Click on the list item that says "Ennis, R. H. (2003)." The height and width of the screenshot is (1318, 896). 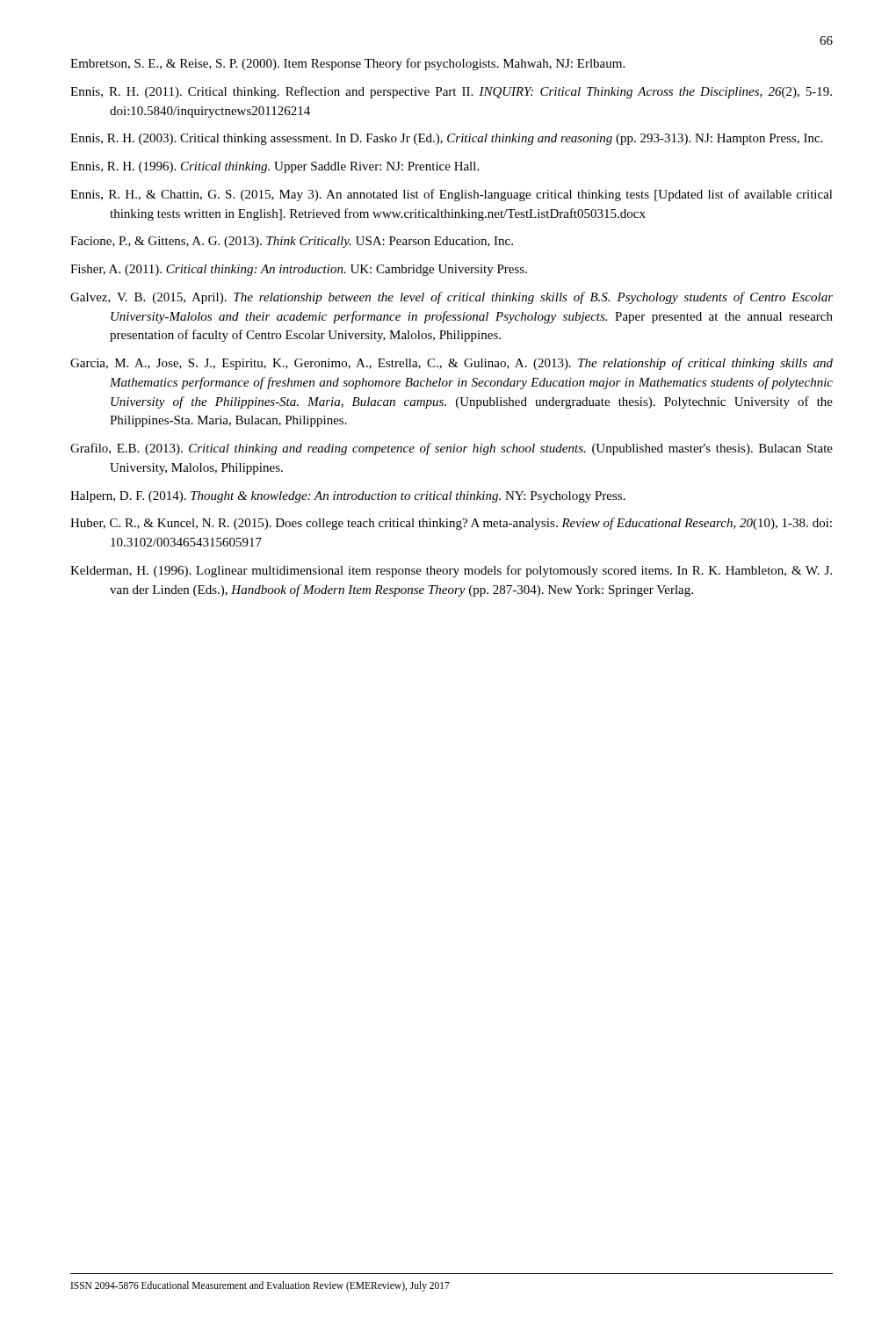[447, 138]
